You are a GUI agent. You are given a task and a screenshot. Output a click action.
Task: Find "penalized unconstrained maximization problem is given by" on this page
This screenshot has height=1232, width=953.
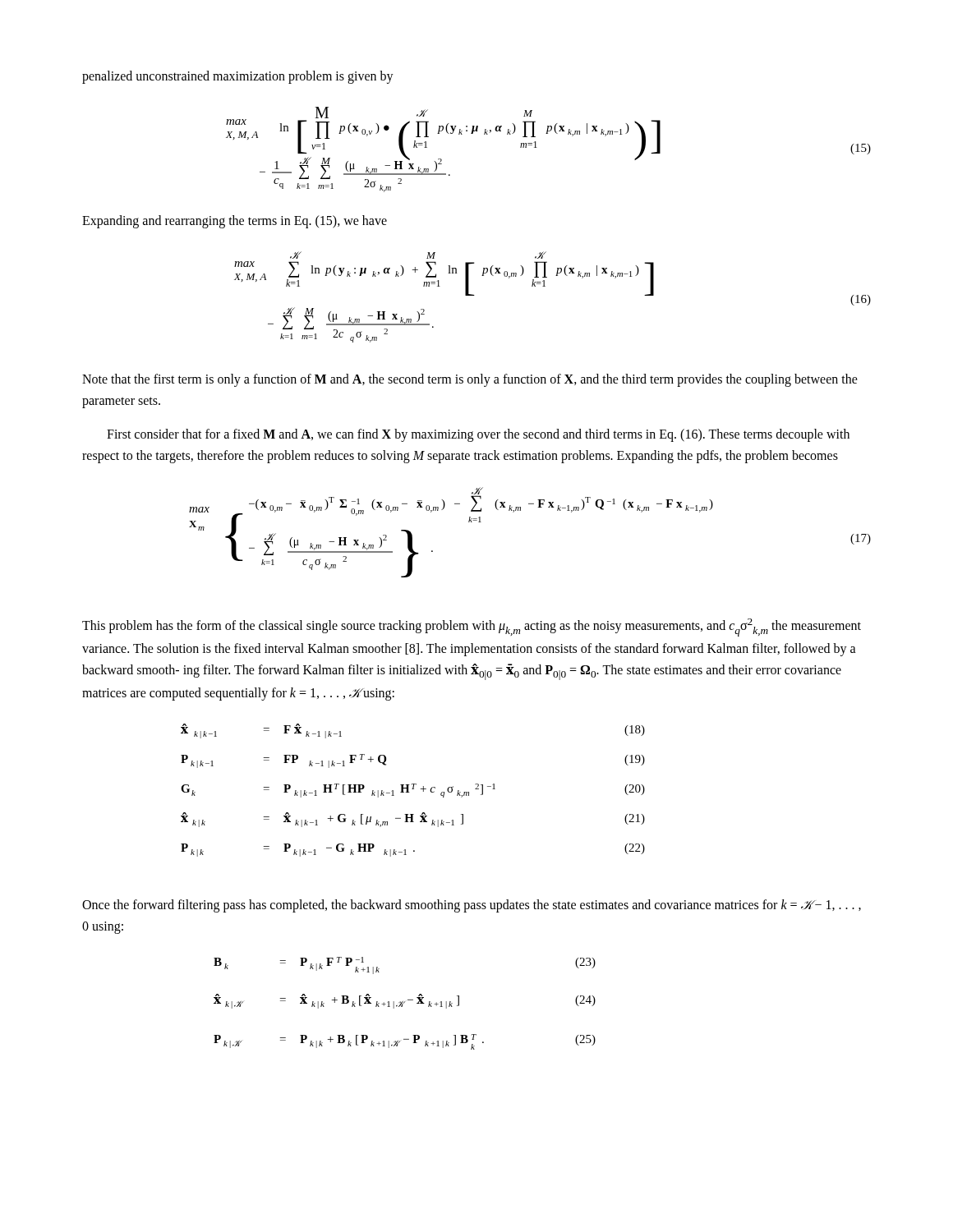[x=238, y=76]
